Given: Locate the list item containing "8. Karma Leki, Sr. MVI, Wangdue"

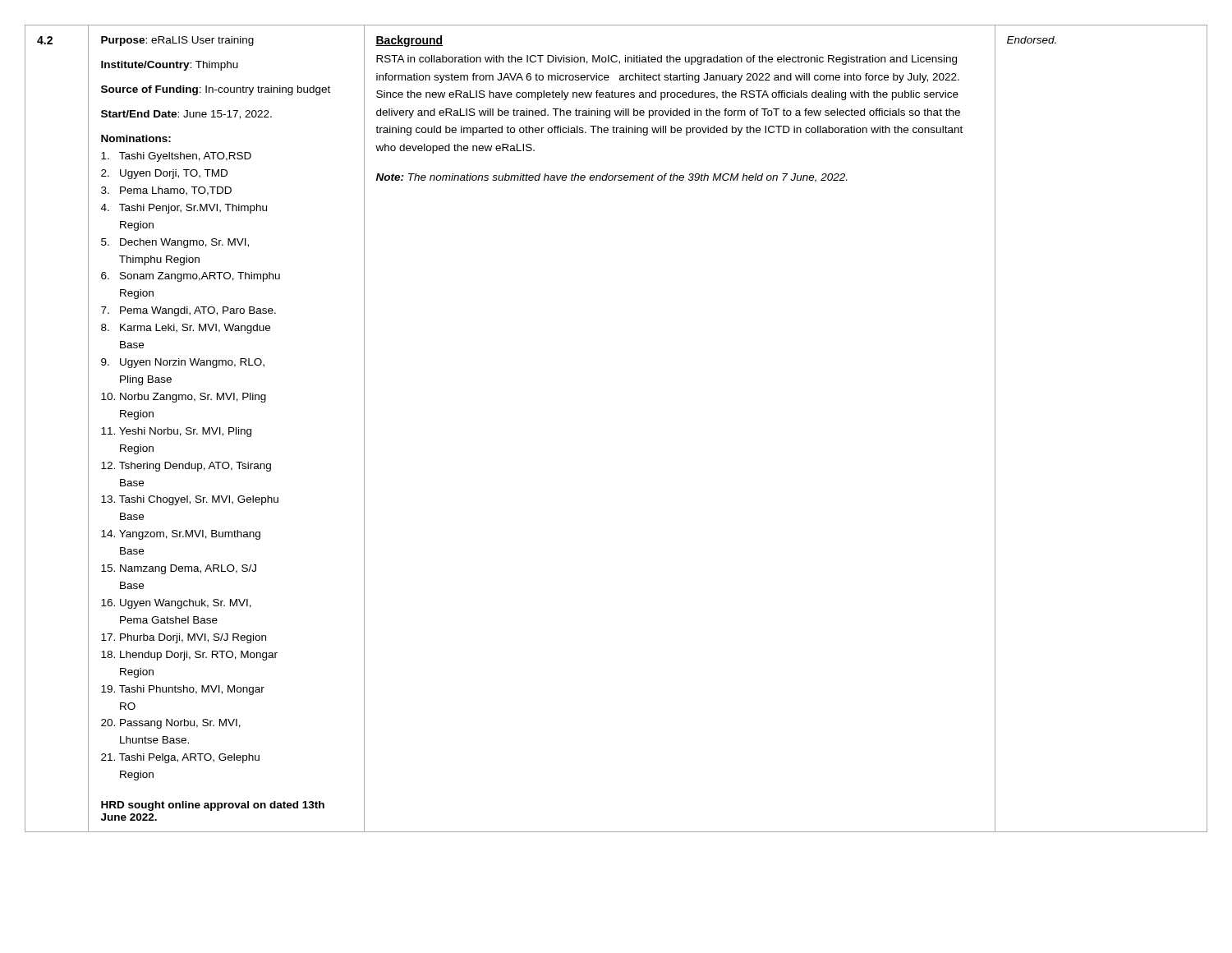Looking at the screenshot, I should (186, 336).
